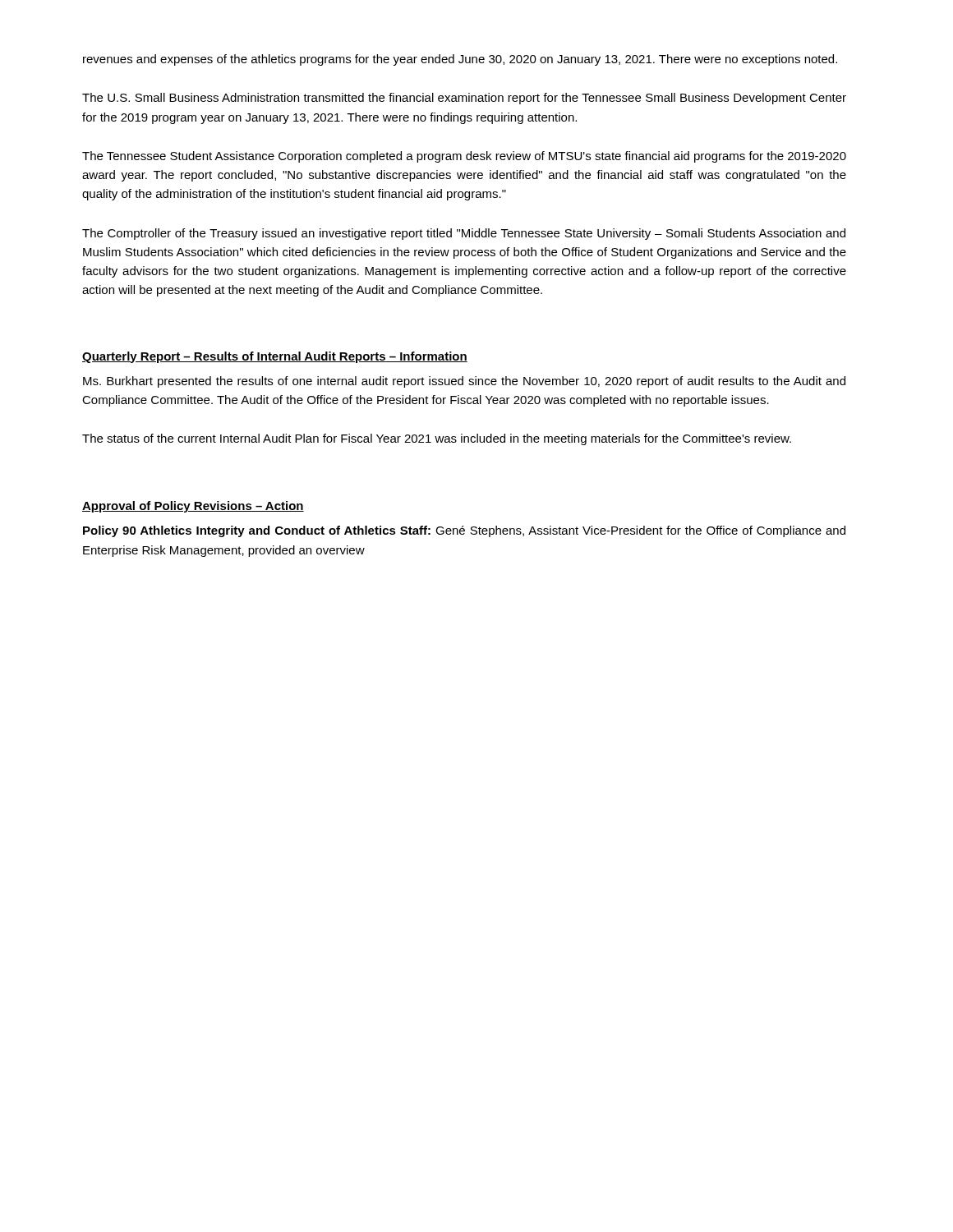Viewport: 953px width, 1232px height.
Task: Select the text block that says "revenues and expenses"
Action: [x=460, y=59]
